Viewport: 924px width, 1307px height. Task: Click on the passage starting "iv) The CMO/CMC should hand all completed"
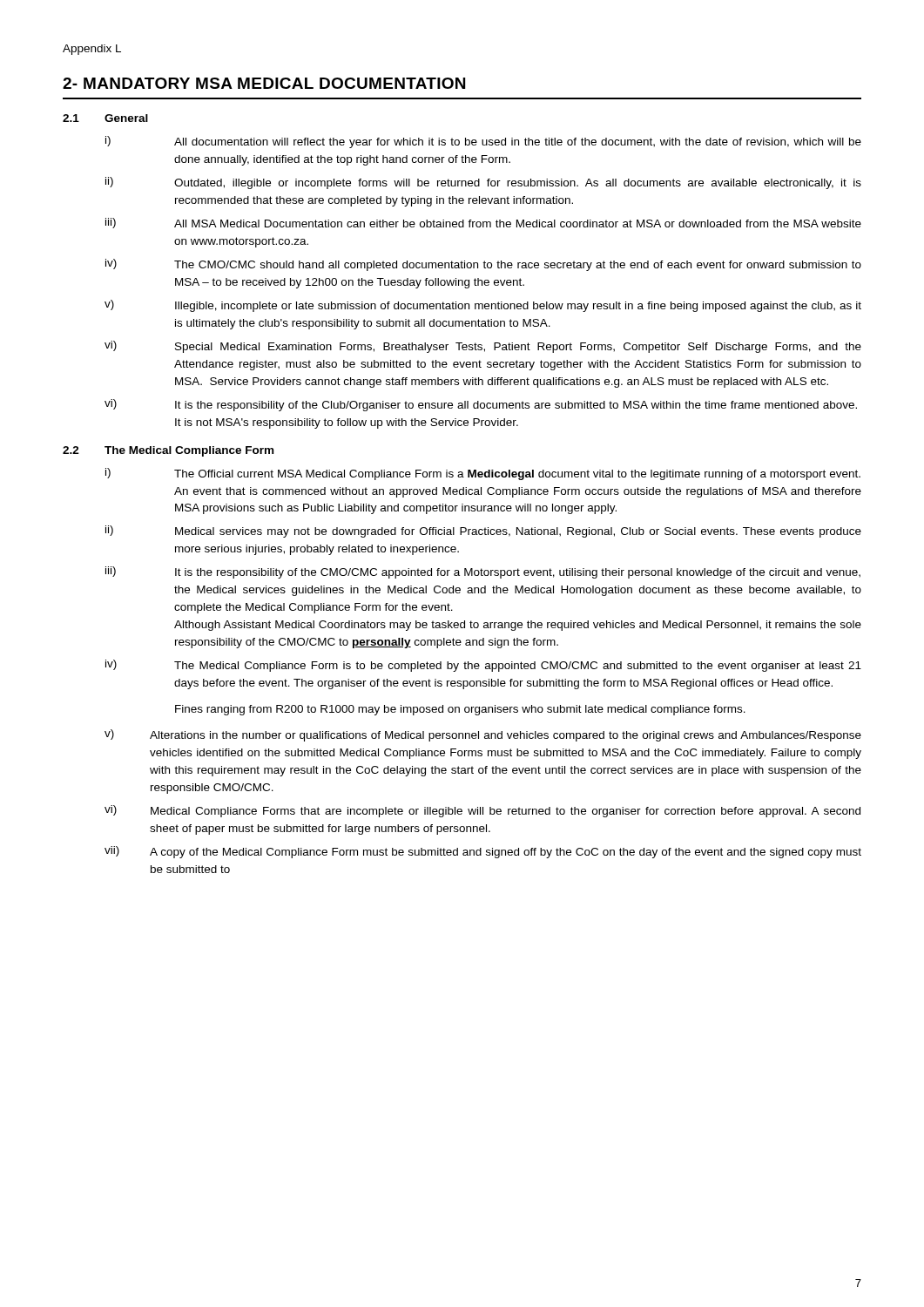click(x=462, y=273)
